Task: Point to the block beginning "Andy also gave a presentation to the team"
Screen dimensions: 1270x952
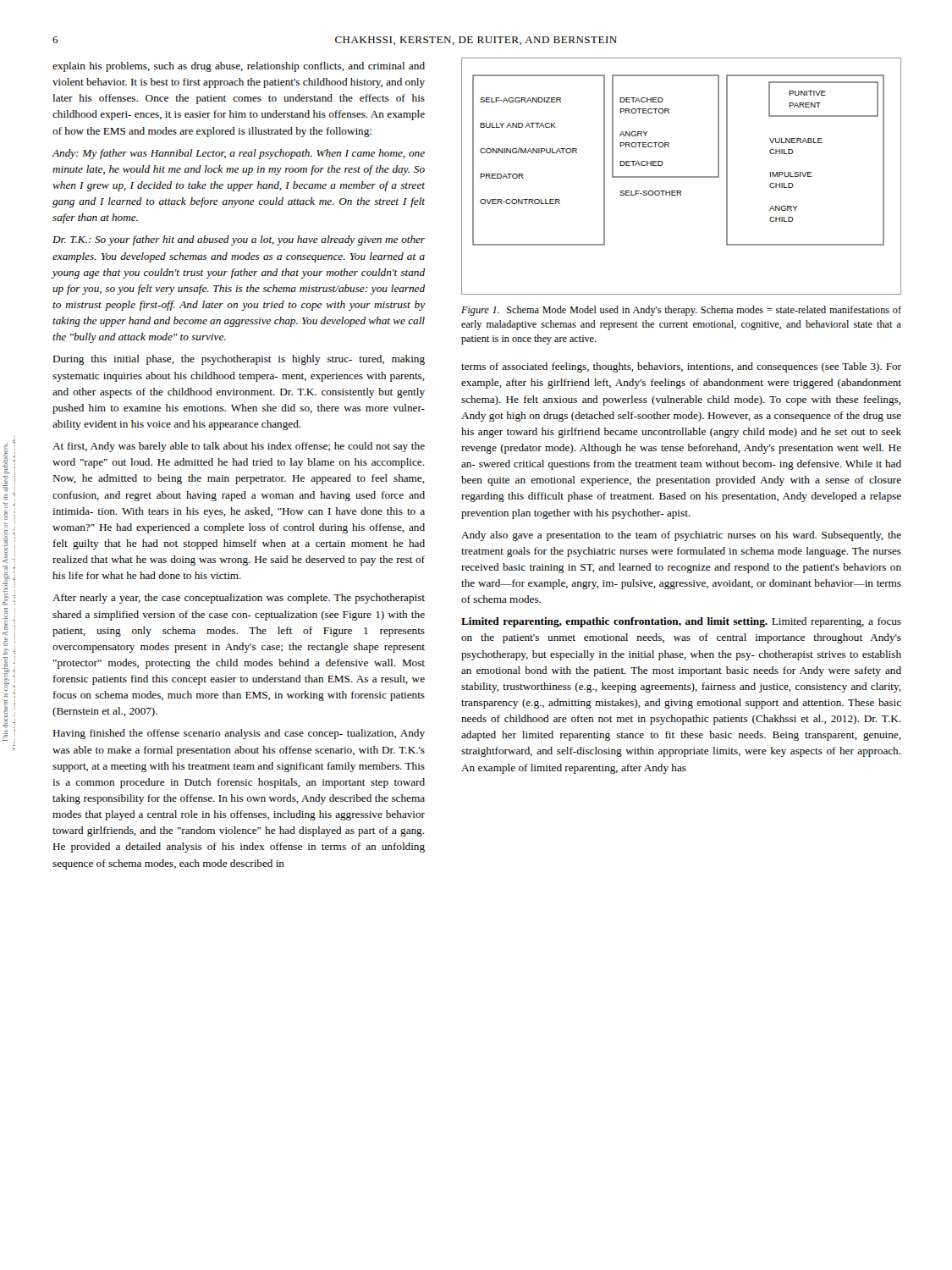Action: coord(681,567)
